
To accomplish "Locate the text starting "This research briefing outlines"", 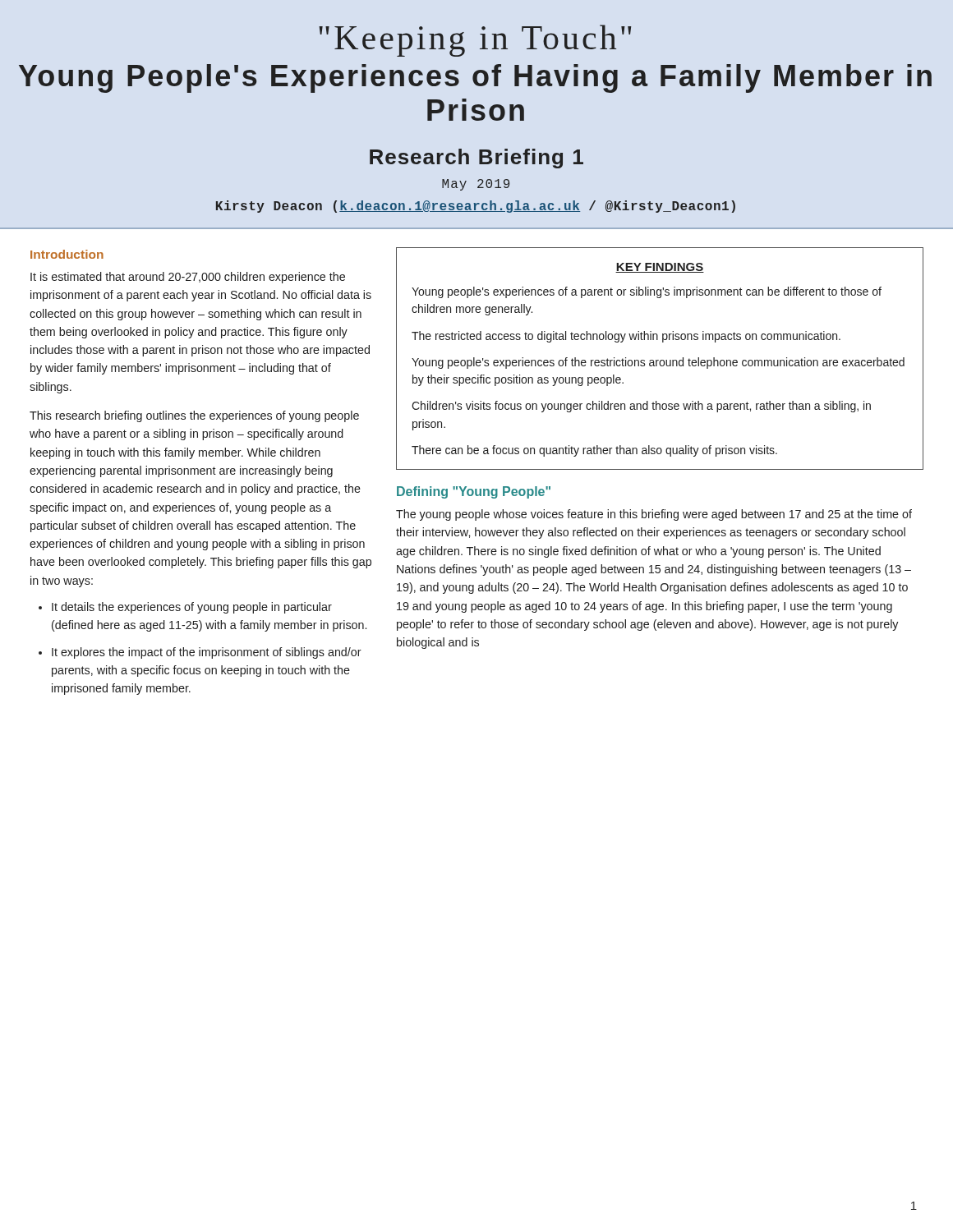I will [x=201, y=498].
